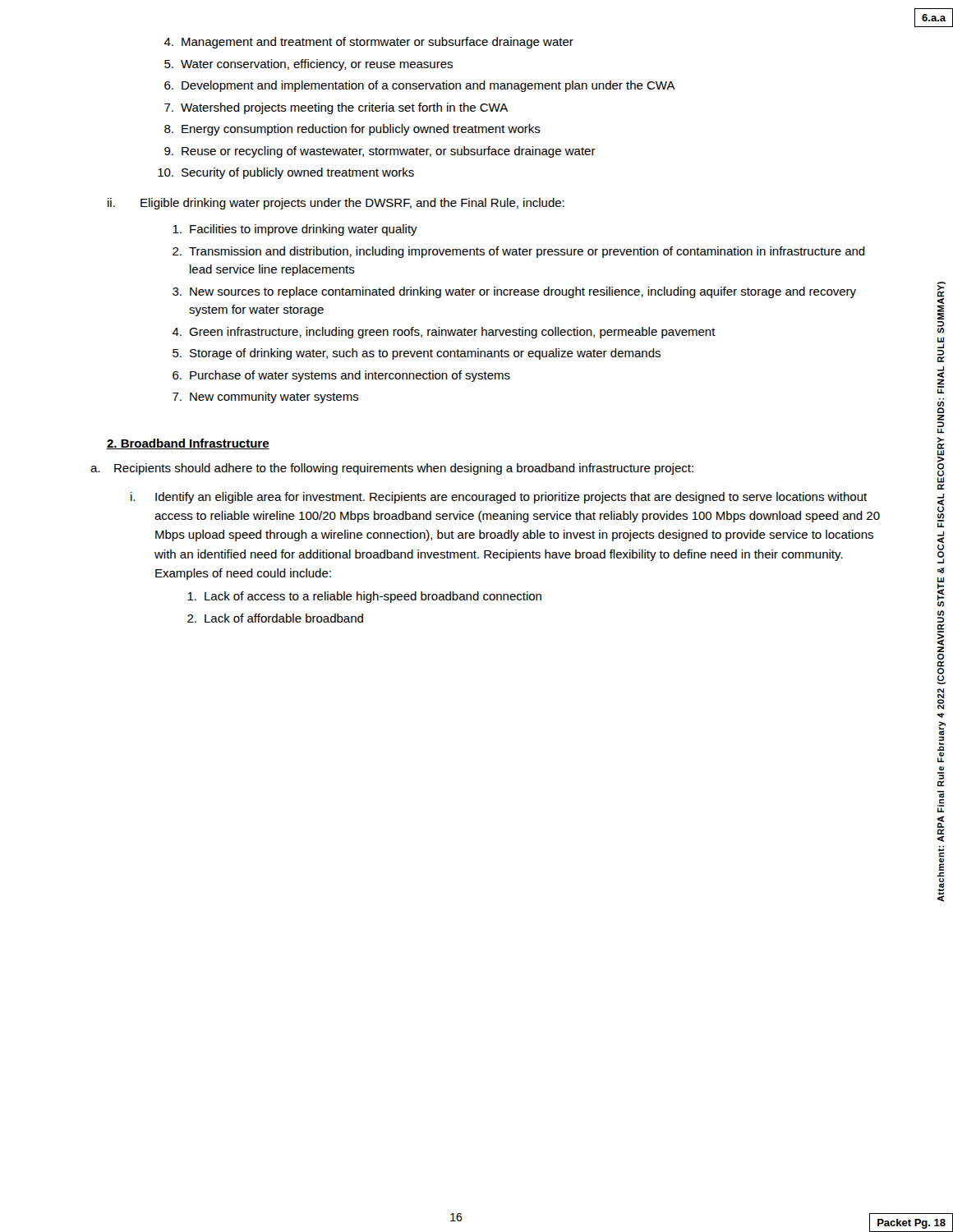This screenshot has height=1232, width=953.
Task: Select the list item that reads "2. Transmission and"
Action: [x=522, y=260]
